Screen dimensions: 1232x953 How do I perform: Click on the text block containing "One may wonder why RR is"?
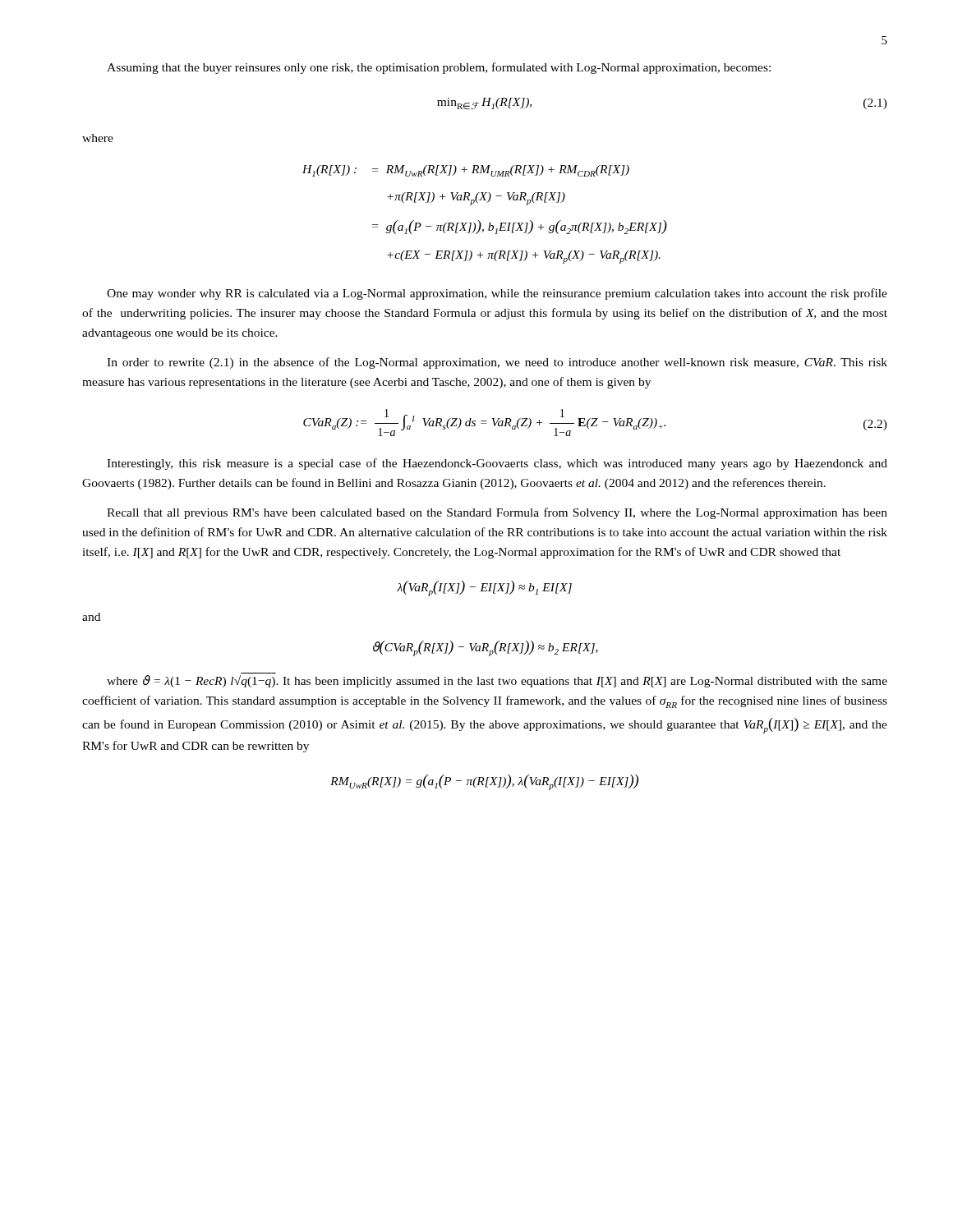[x=485, y=313]
